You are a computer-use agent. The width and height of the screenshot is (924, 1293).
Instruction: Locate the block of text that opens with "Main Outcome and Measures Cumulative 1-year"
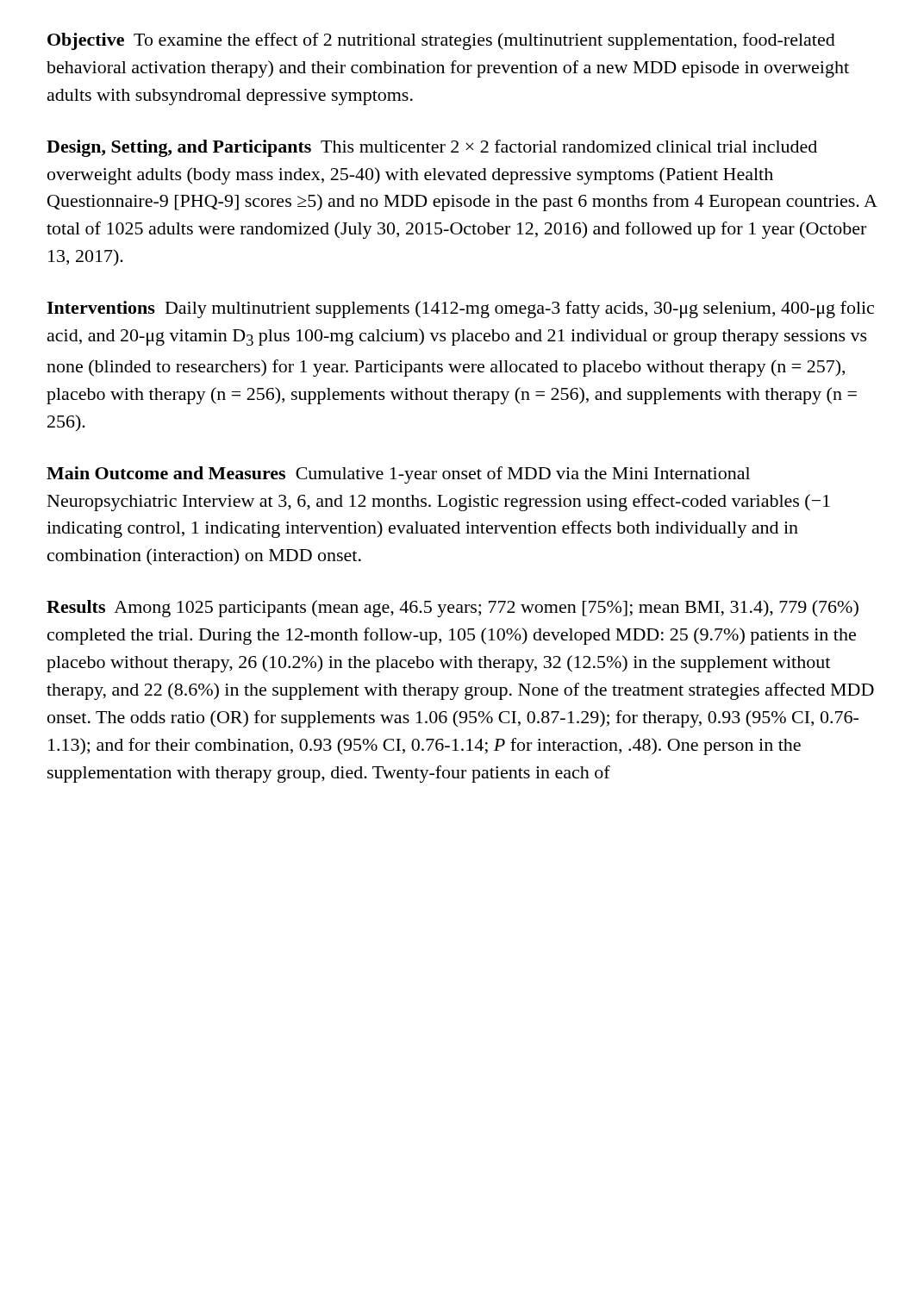439,514
